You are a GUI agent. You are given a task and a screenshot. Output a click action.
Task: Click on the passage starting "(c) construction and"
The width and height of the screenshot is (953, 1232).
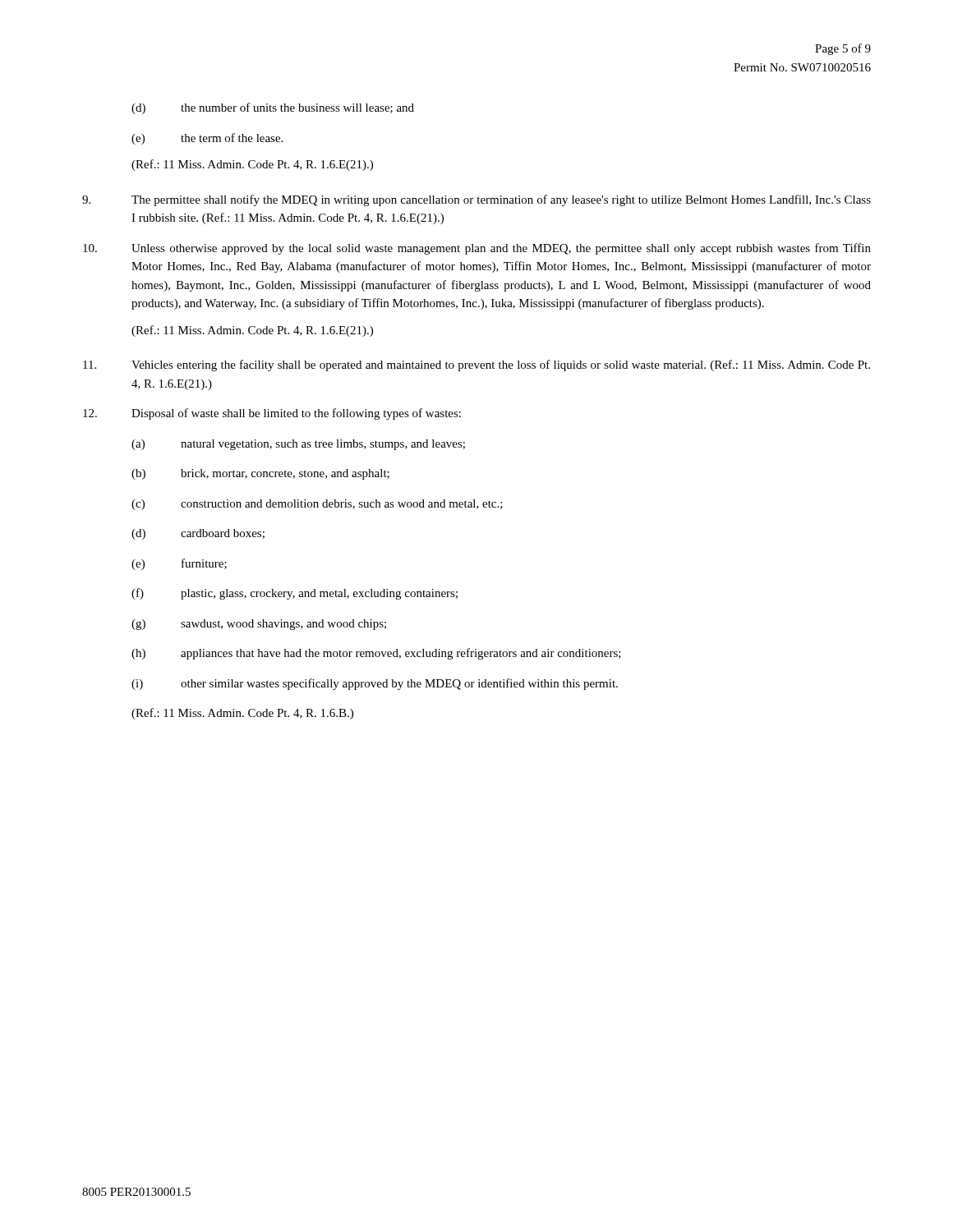point(501,503)
